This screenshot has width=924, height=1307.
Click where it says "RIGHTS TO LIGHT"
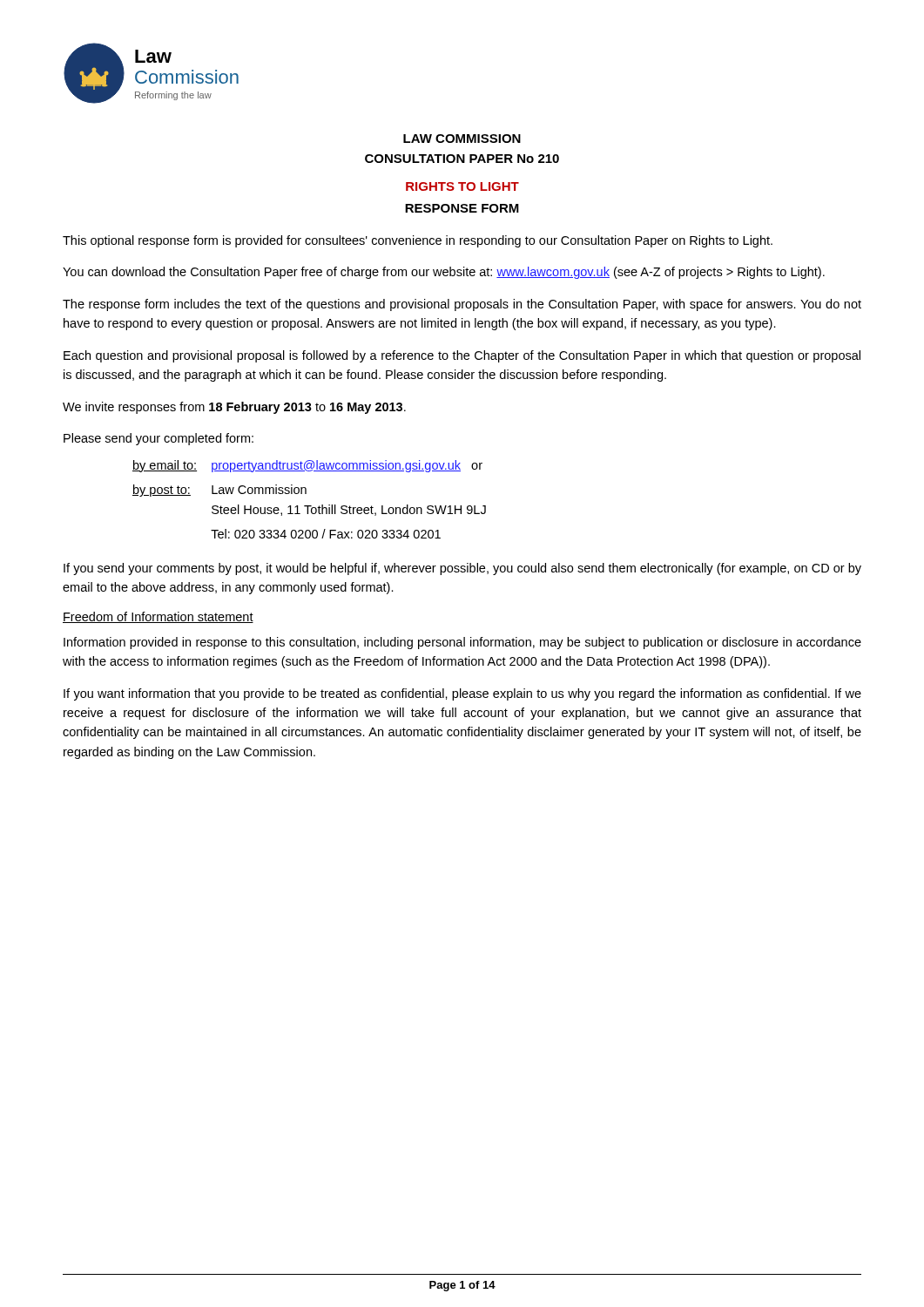[462, 186]
